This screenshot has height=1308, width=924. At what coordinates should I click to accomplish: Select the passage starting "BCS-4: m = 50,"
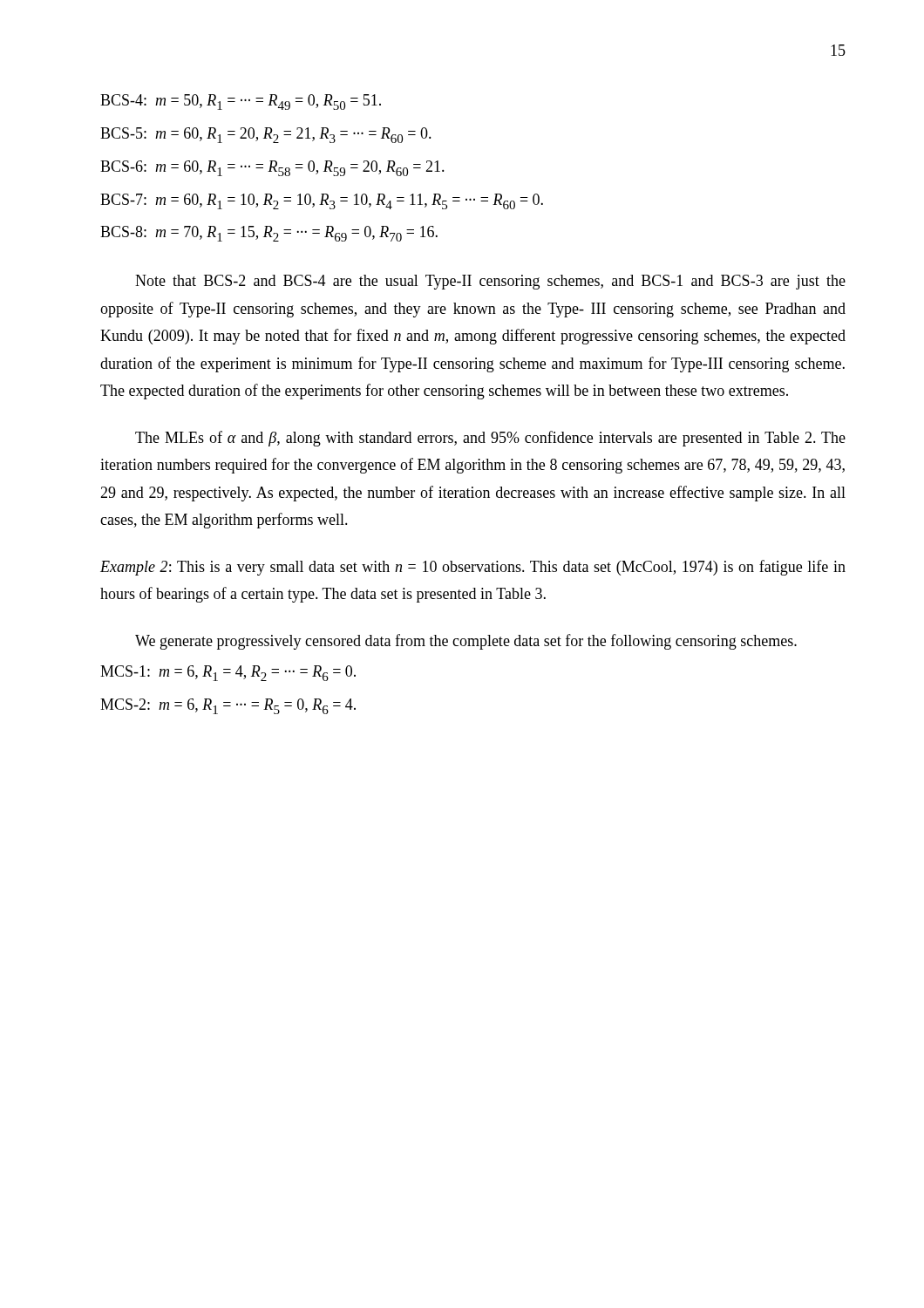point(241,102)
